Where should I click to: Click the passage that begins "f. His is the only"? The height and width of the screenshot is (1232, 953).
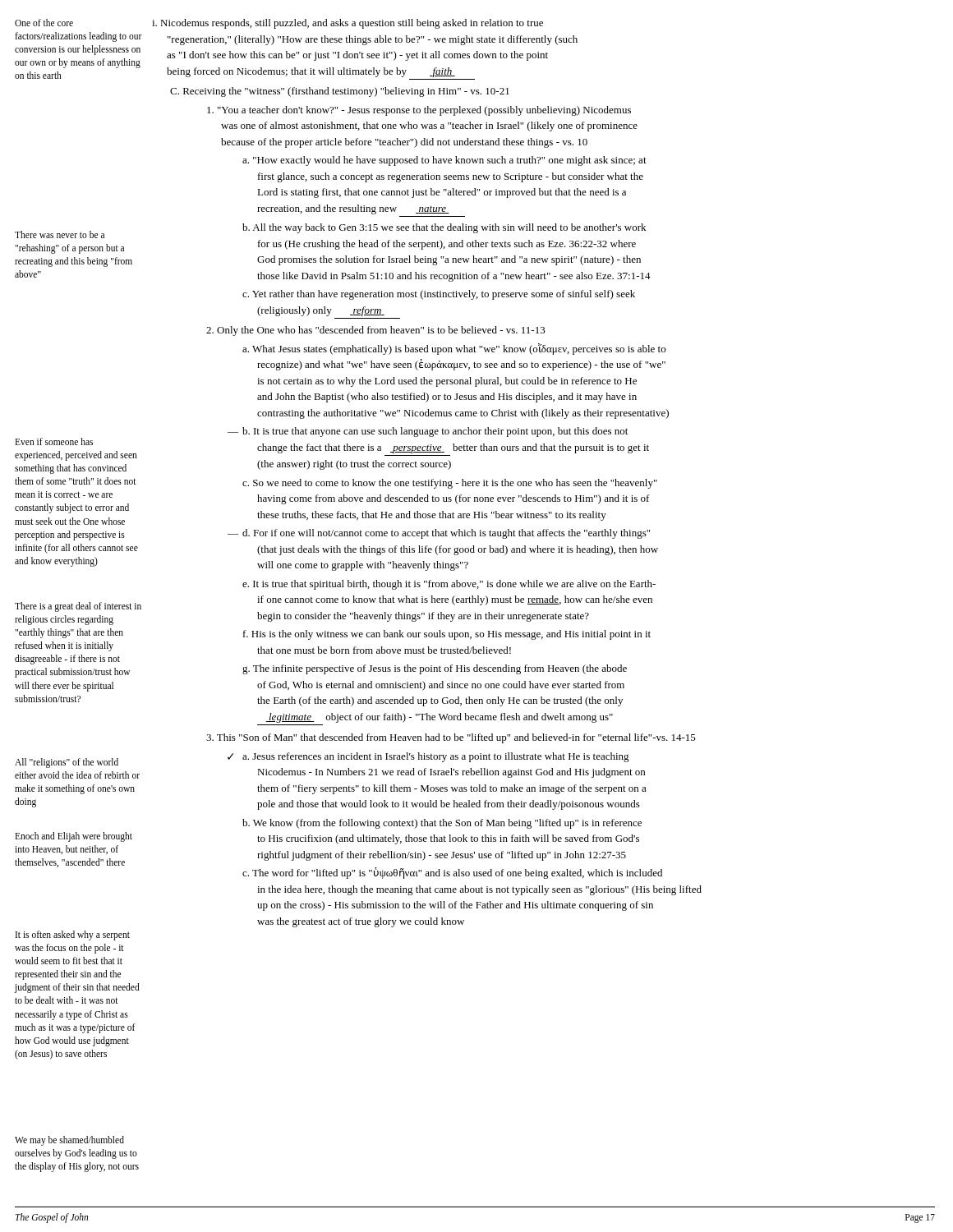point(447,642)
